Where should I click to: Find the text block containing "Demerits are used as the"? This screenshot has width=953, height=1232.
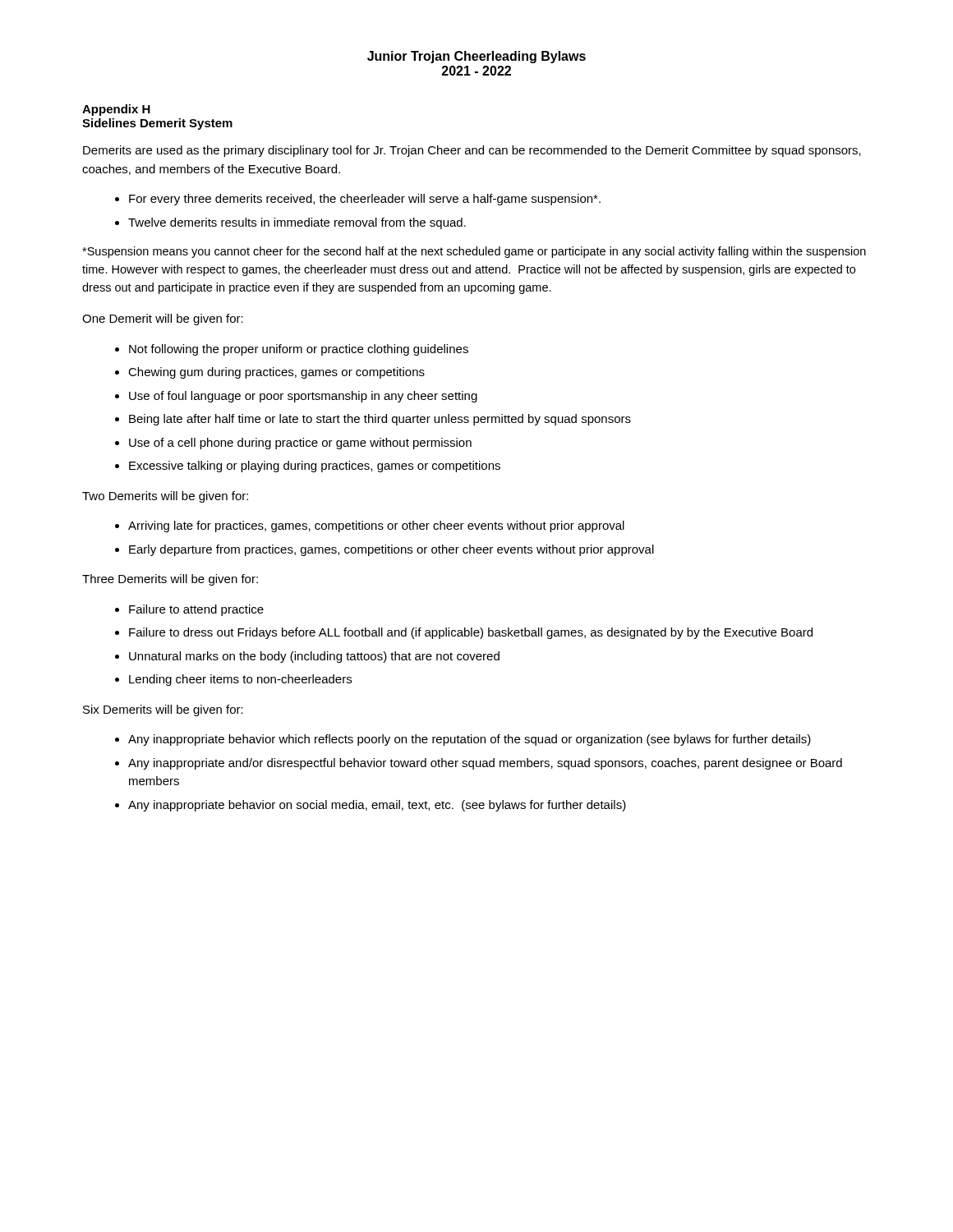[x=476, y=160]
